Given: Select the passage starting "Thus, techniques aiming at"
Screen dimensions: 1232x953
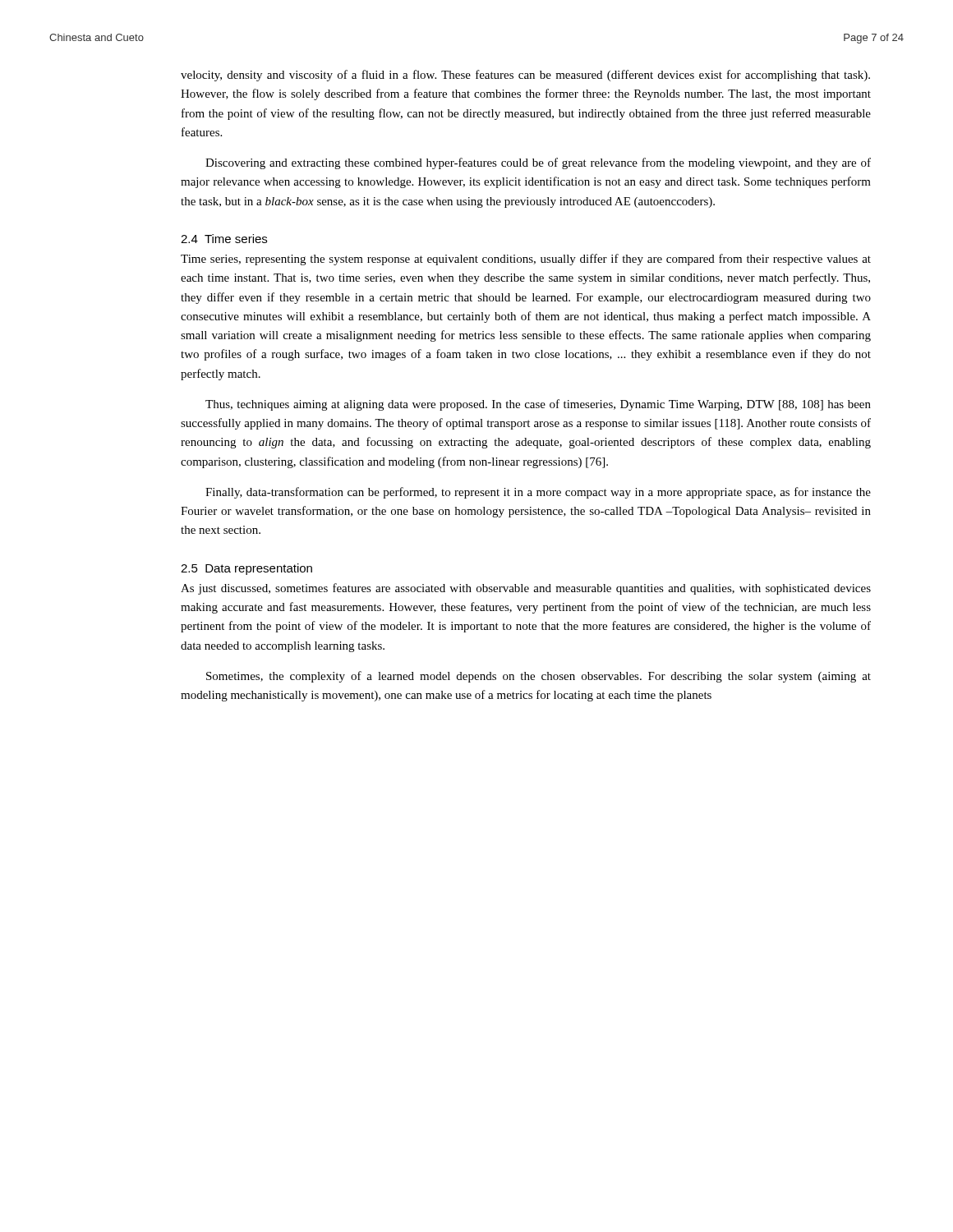Looking at the screenshot, I should coord(526,433).
